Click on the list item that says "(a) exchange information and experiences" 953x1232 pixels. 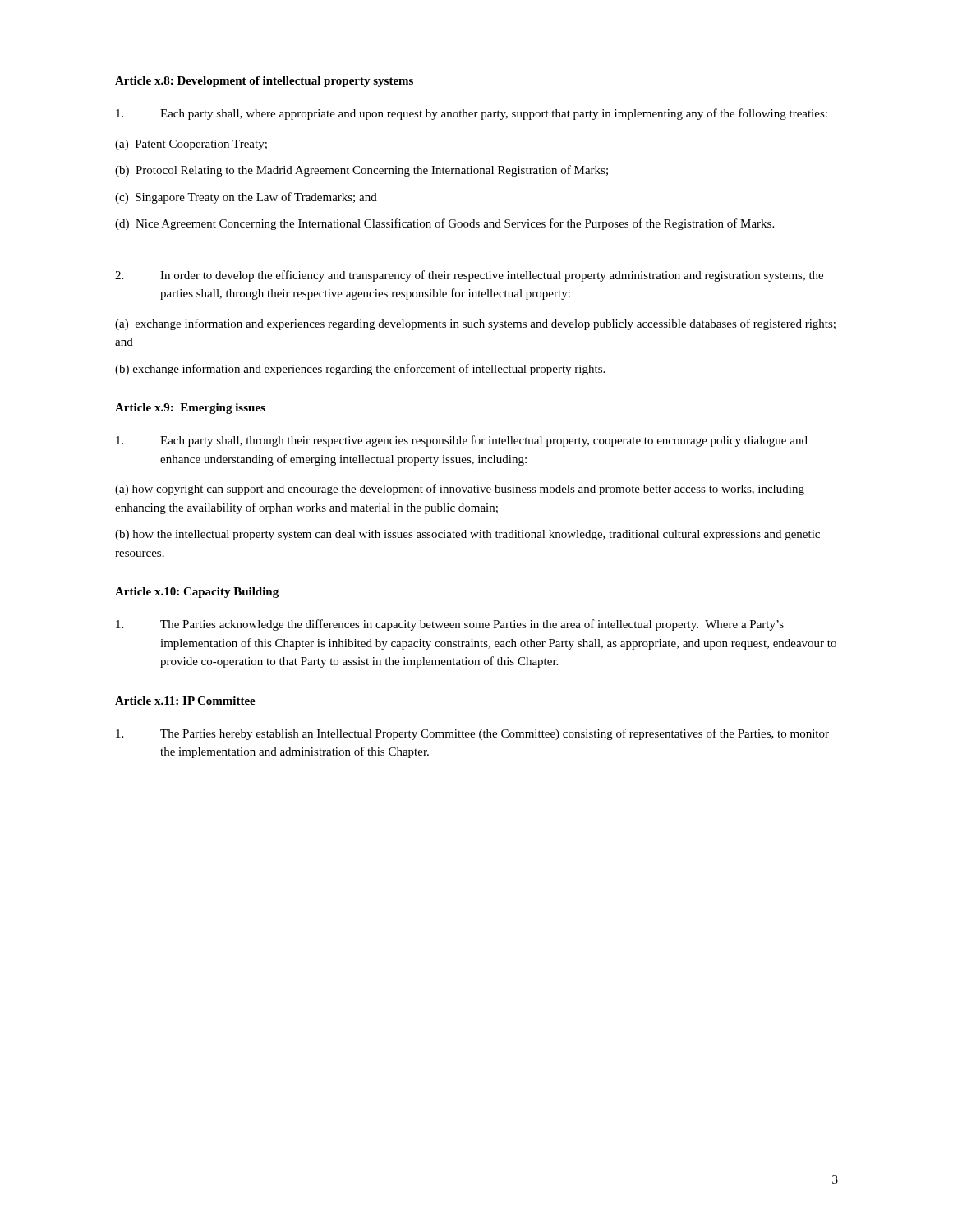(476, 332)
